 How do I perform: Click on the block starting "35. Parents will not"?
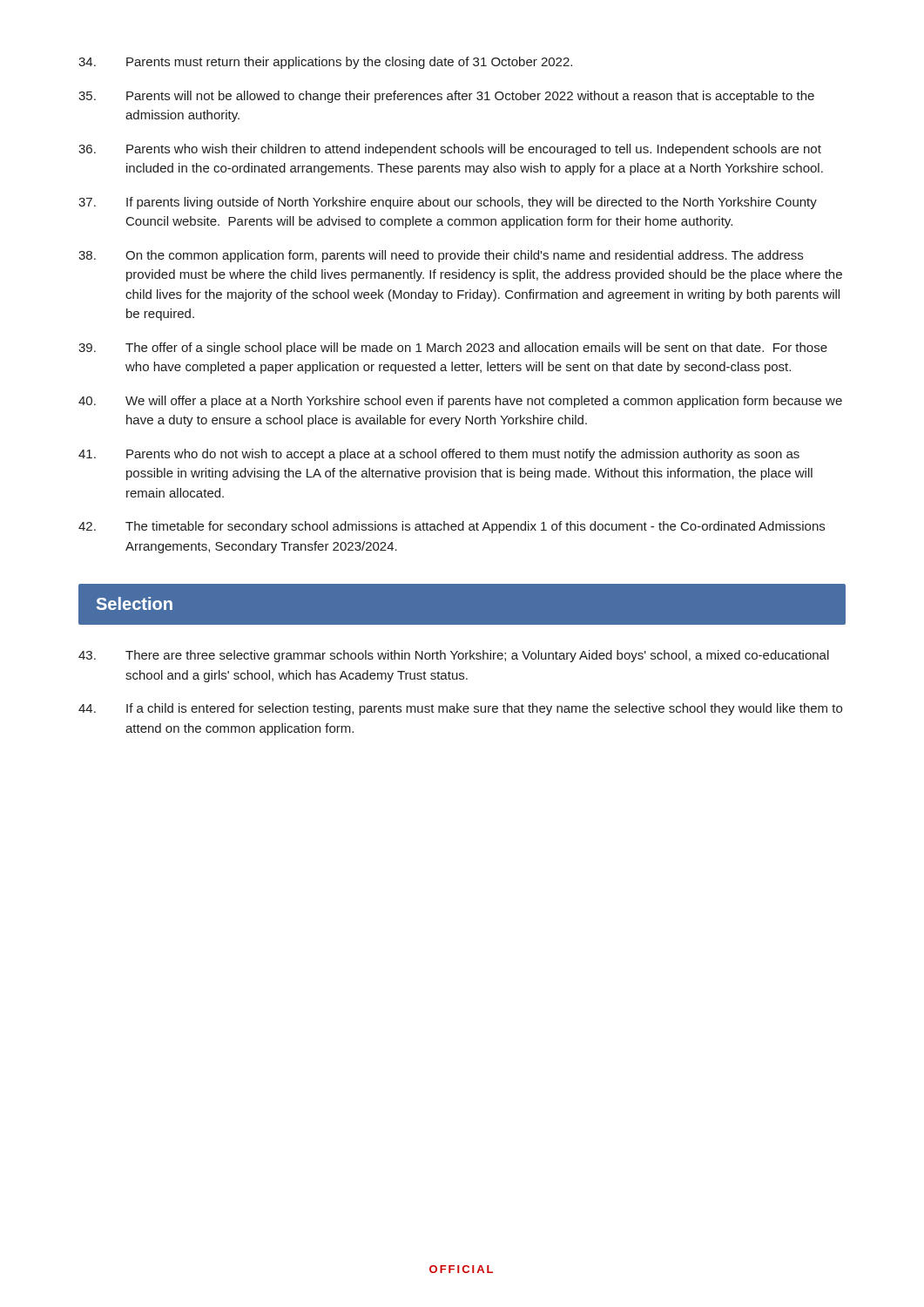(462, 105)
